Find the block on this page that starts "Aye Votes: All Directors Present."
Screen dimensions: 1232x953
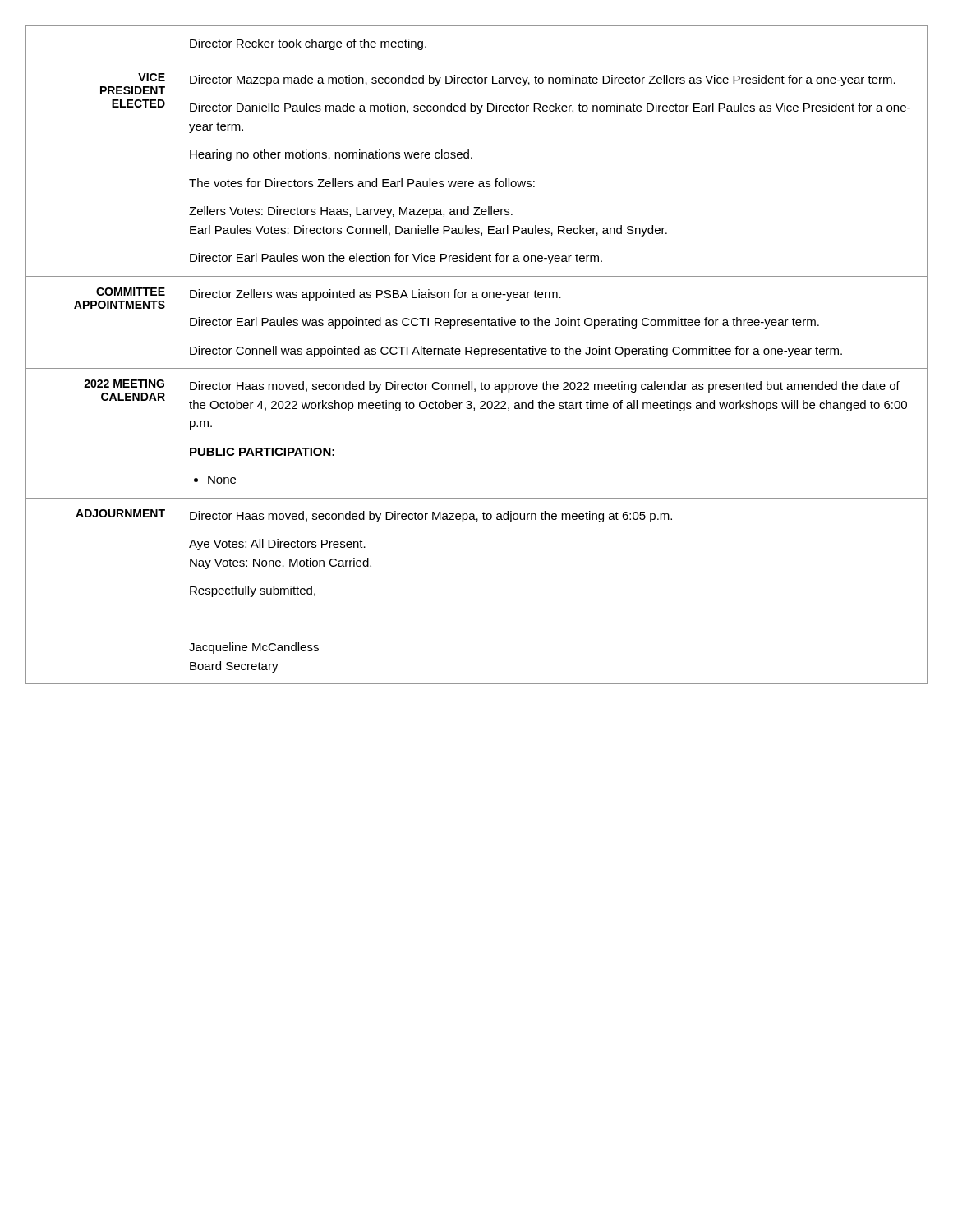281,553
